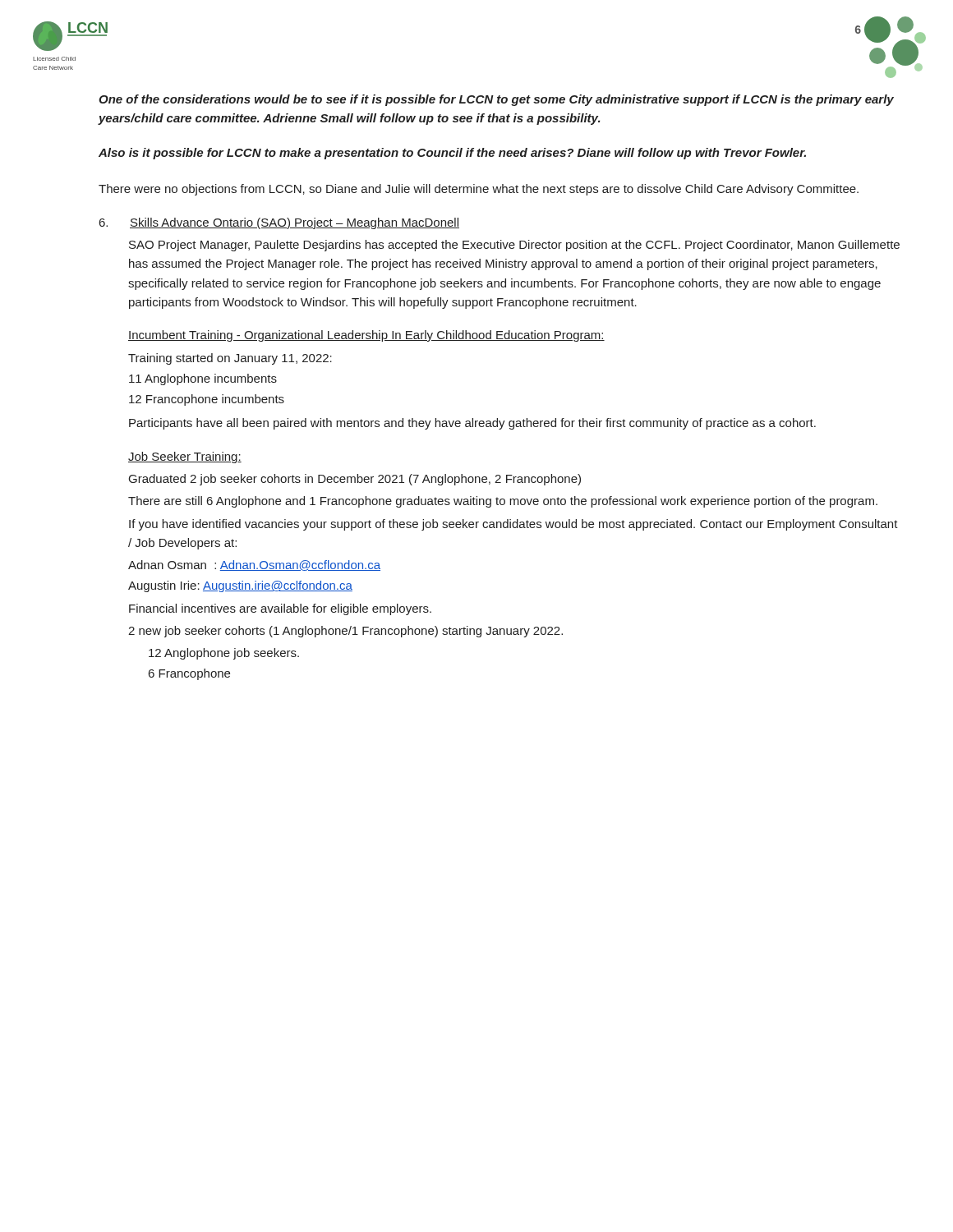Locate the block of text that opens with "There were no objections from LCCN,"
Viewport: 953px width, 1232px height.
tap(479, 188)
